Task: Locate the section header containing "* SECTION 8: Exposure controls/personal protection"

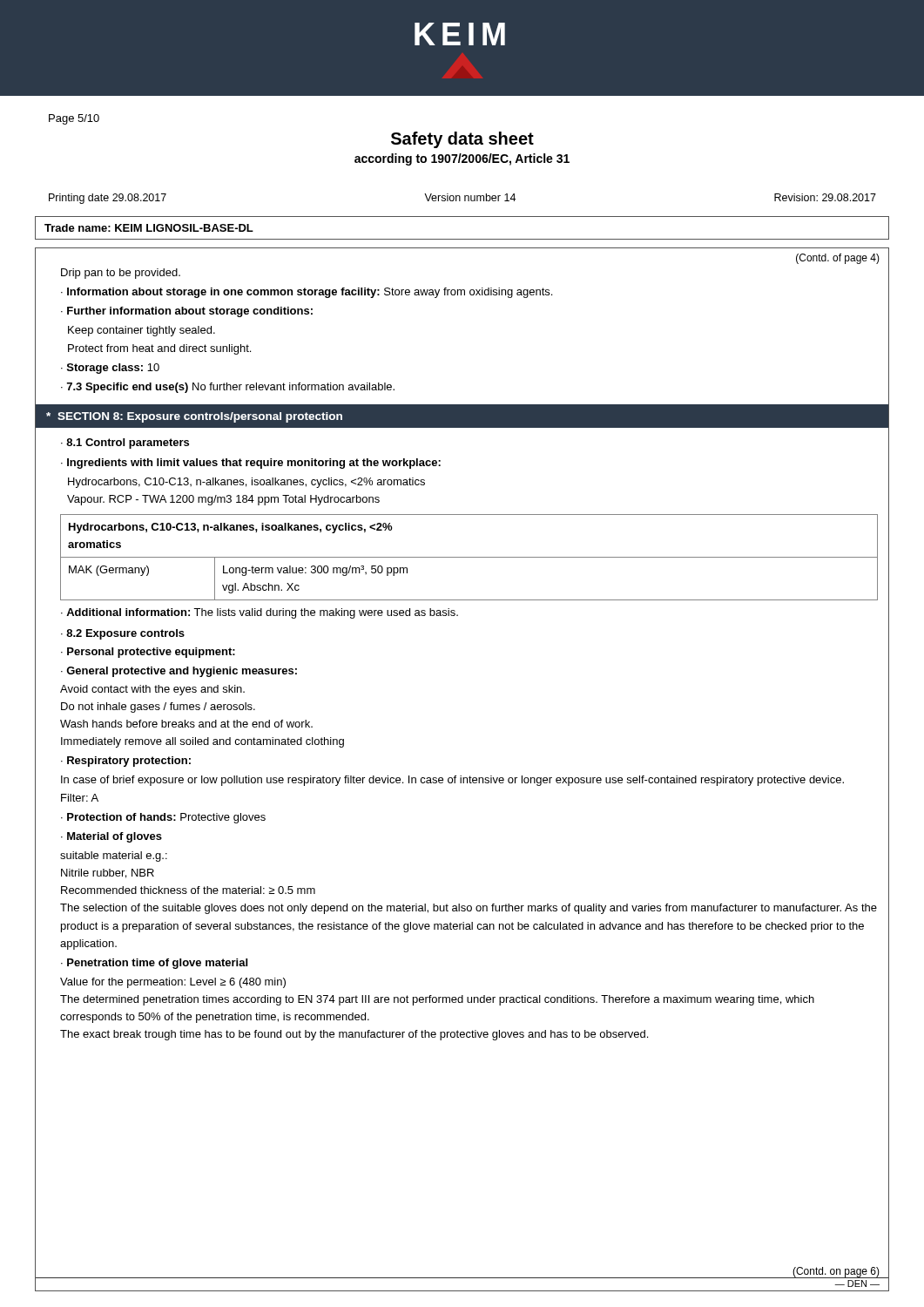Action: [195, 416]
